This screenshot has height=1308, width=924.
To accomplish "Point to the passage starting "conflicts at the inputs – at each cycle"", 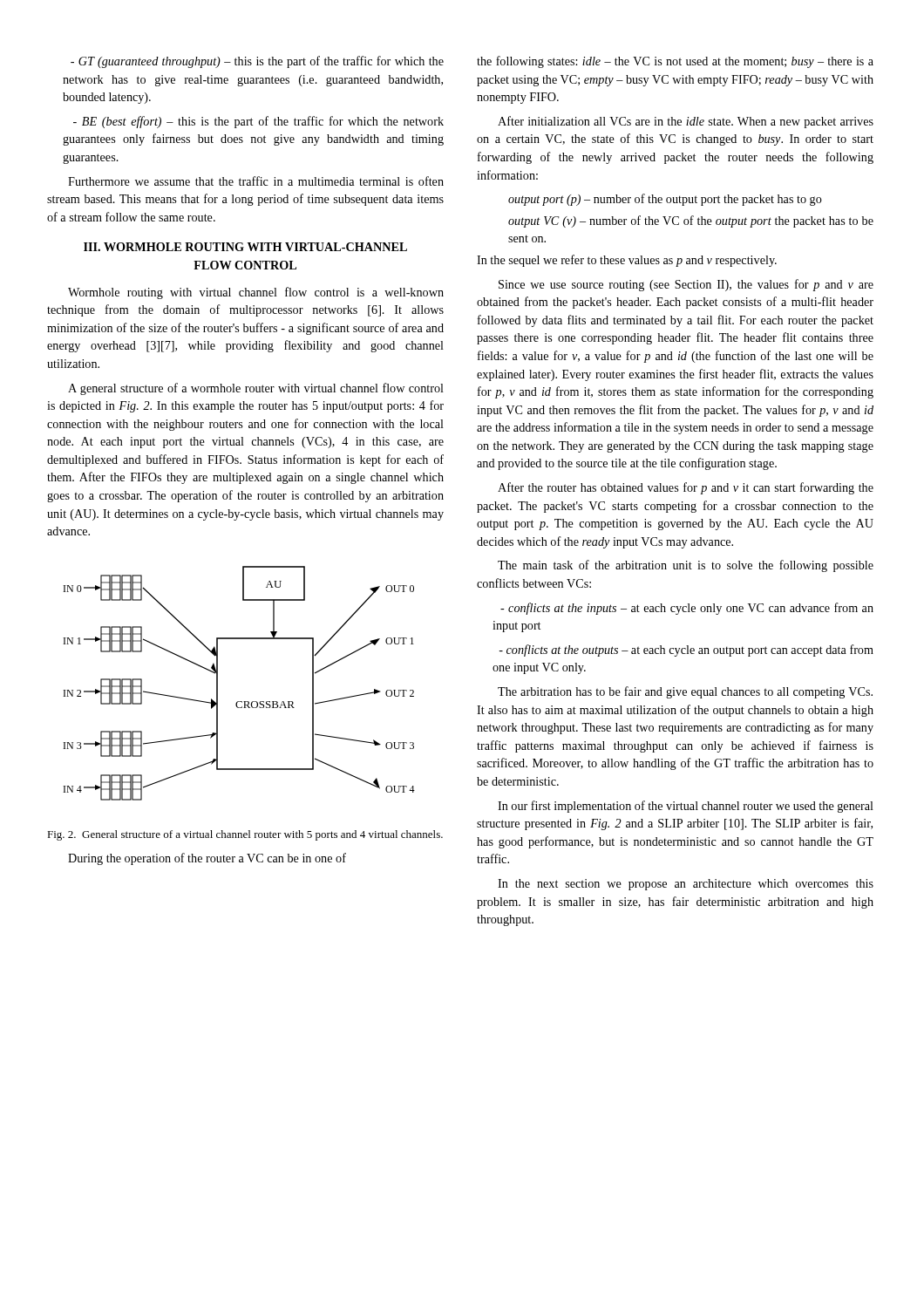I will click(675, 617).
